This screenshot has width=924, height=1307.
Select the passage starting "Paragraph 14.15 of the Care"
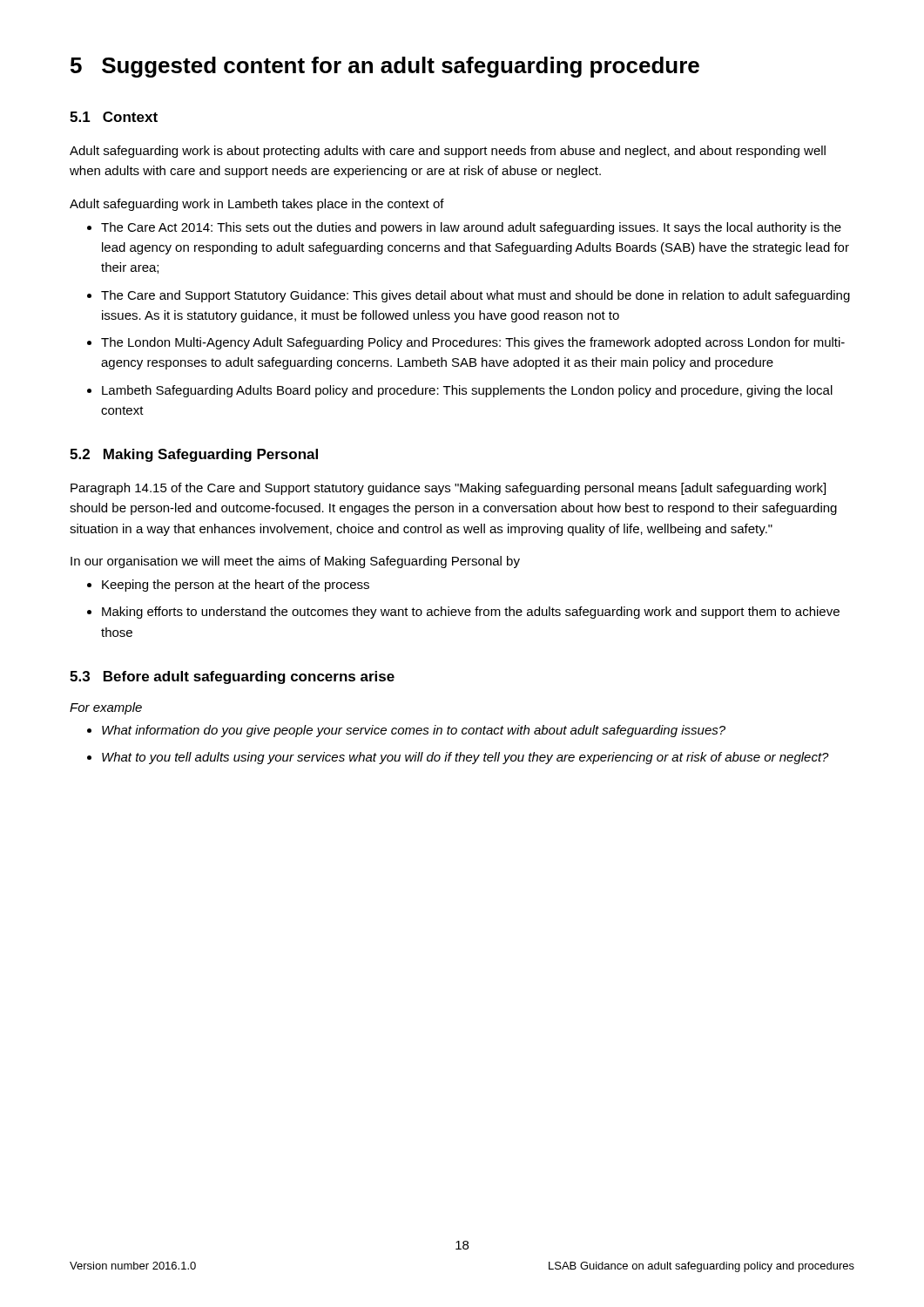453,508
